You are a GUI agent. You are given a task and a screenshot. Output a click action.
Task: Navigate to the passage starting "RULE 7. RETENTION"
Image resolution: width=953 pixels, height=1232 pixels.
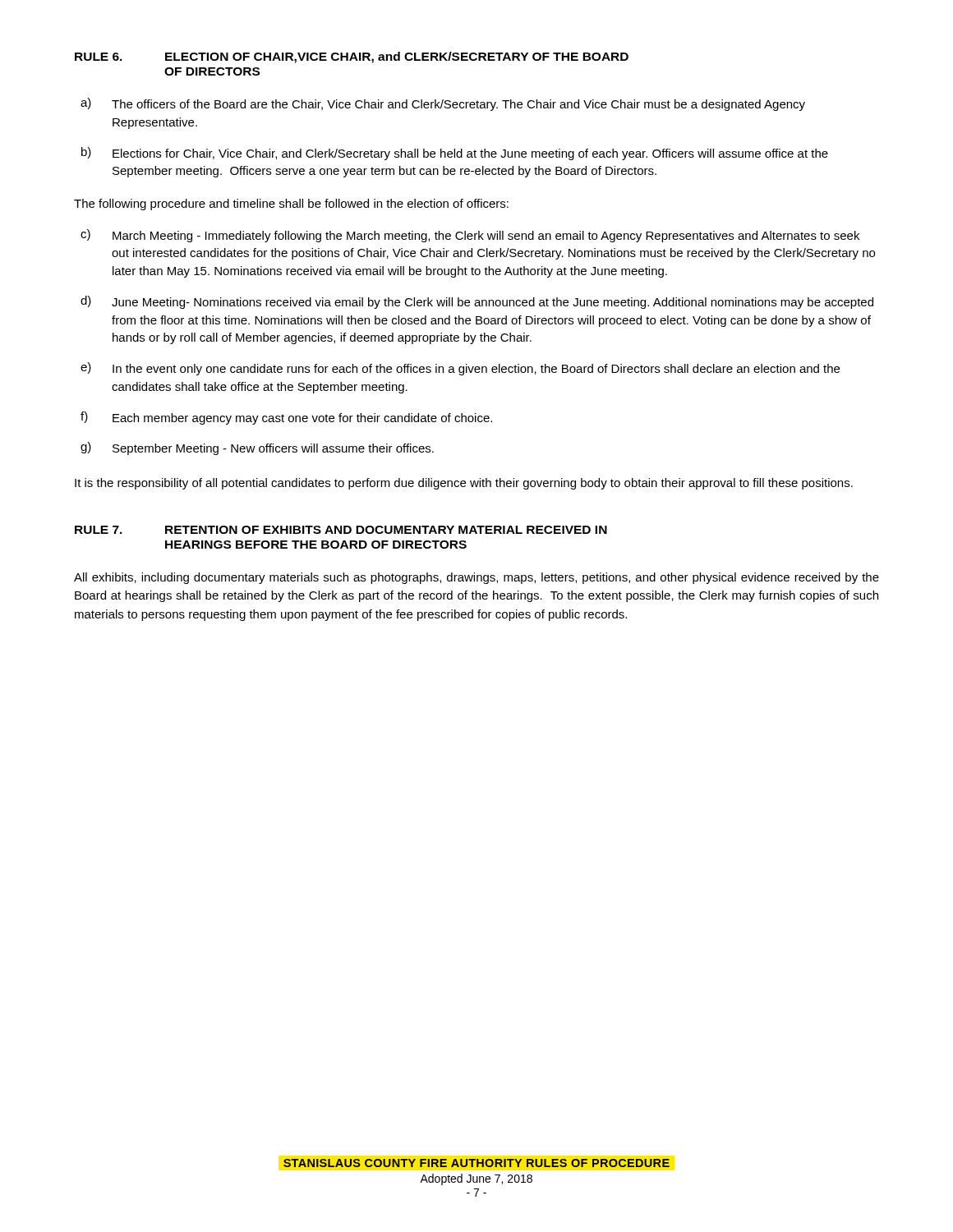coord(341,537)
